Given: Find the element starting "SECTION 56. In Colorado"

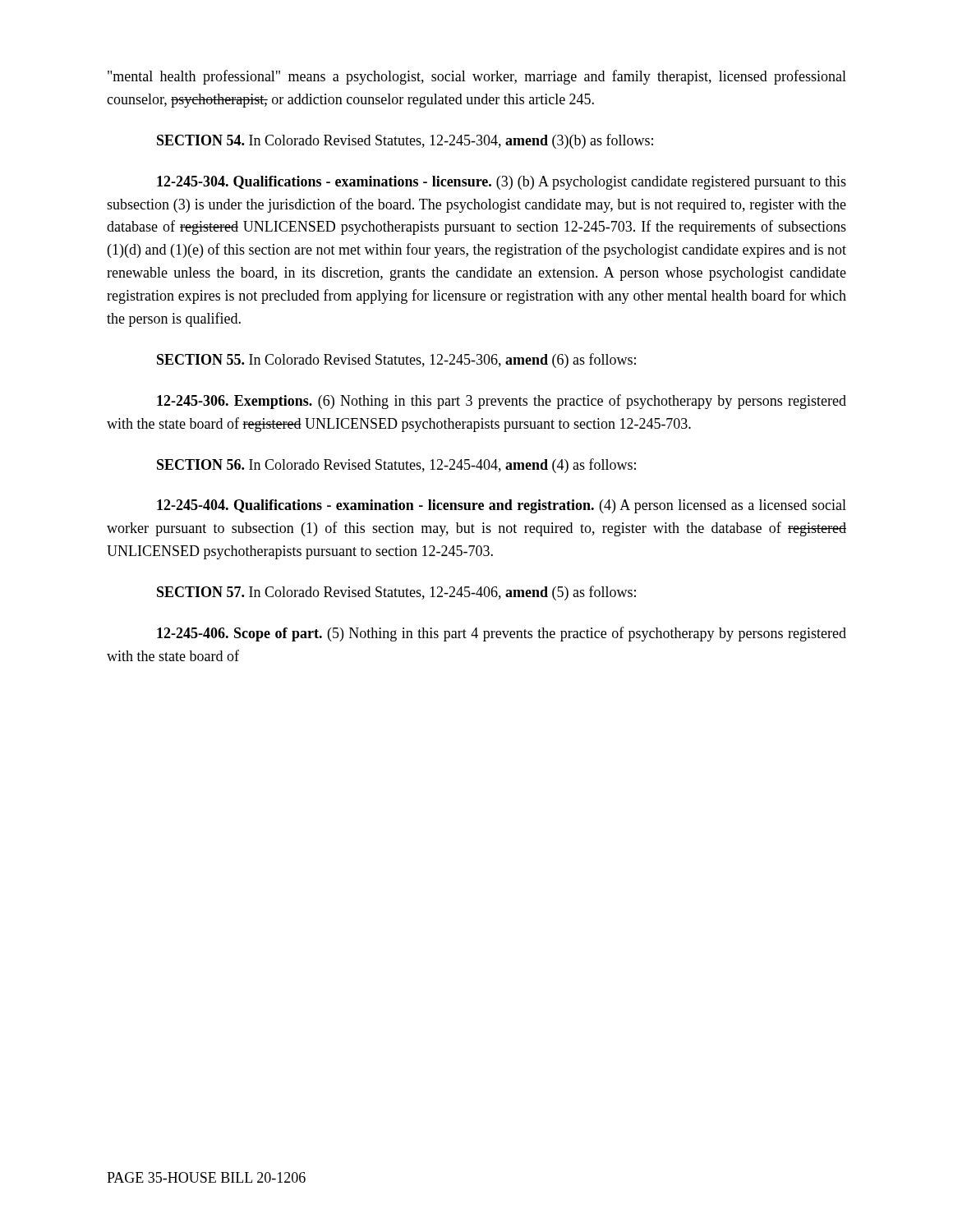Looking at the screenshot, I should point(397,465).
